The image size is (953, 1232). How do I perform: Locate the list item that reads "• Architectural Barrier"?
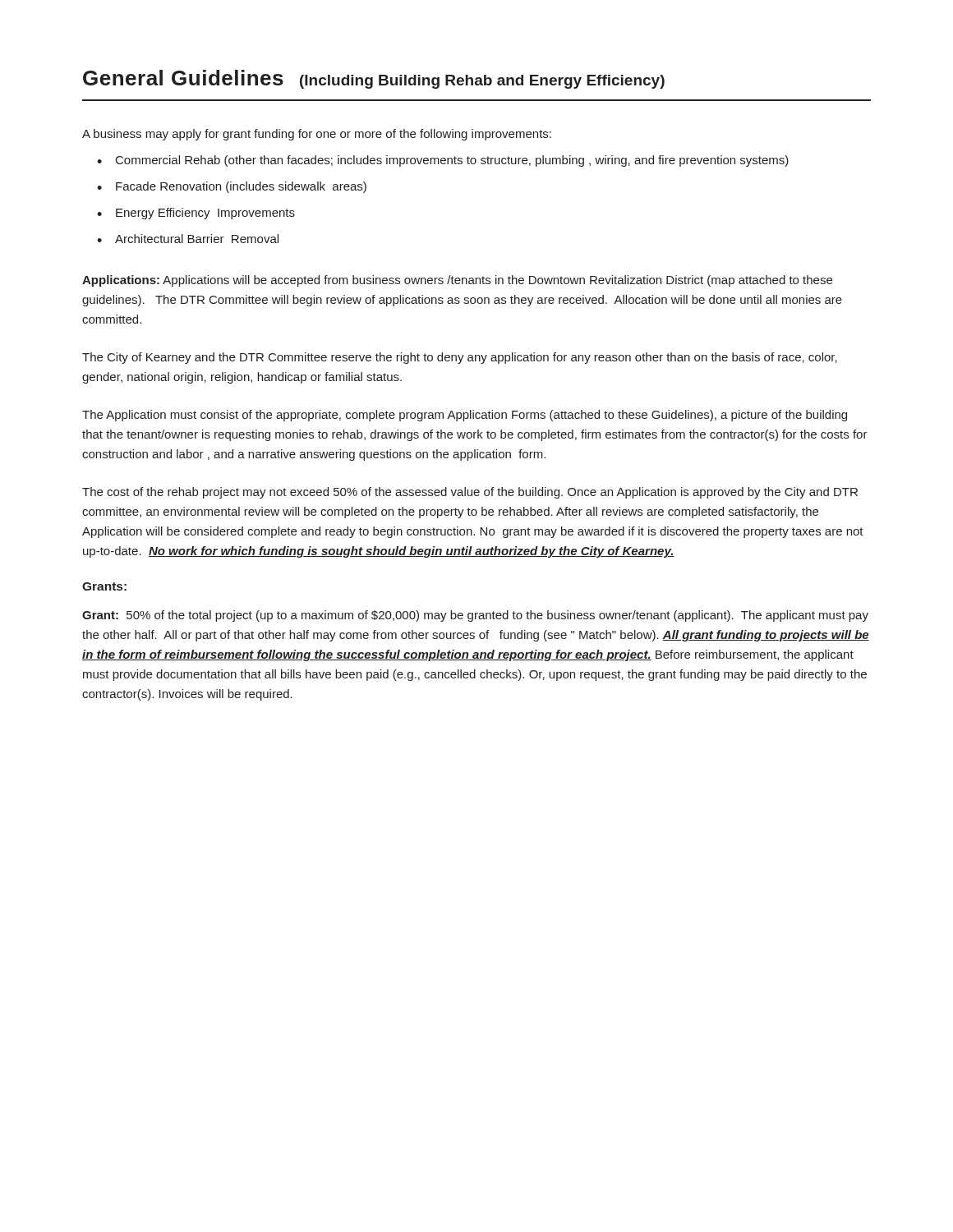point(188,239)
